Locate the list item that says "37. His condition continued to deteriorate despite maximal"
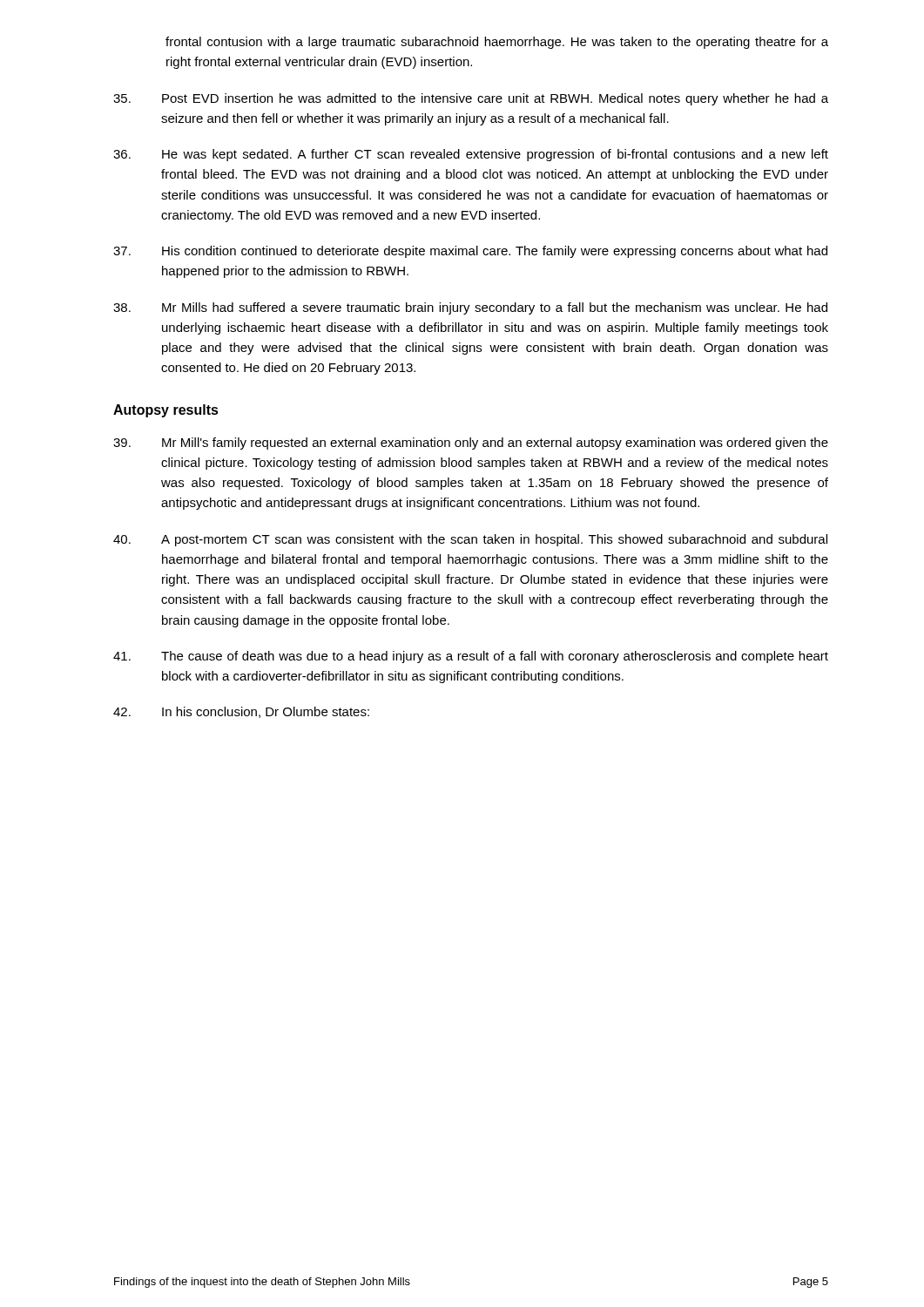Screen dimensions: 1307x924 tap(471, 261)
